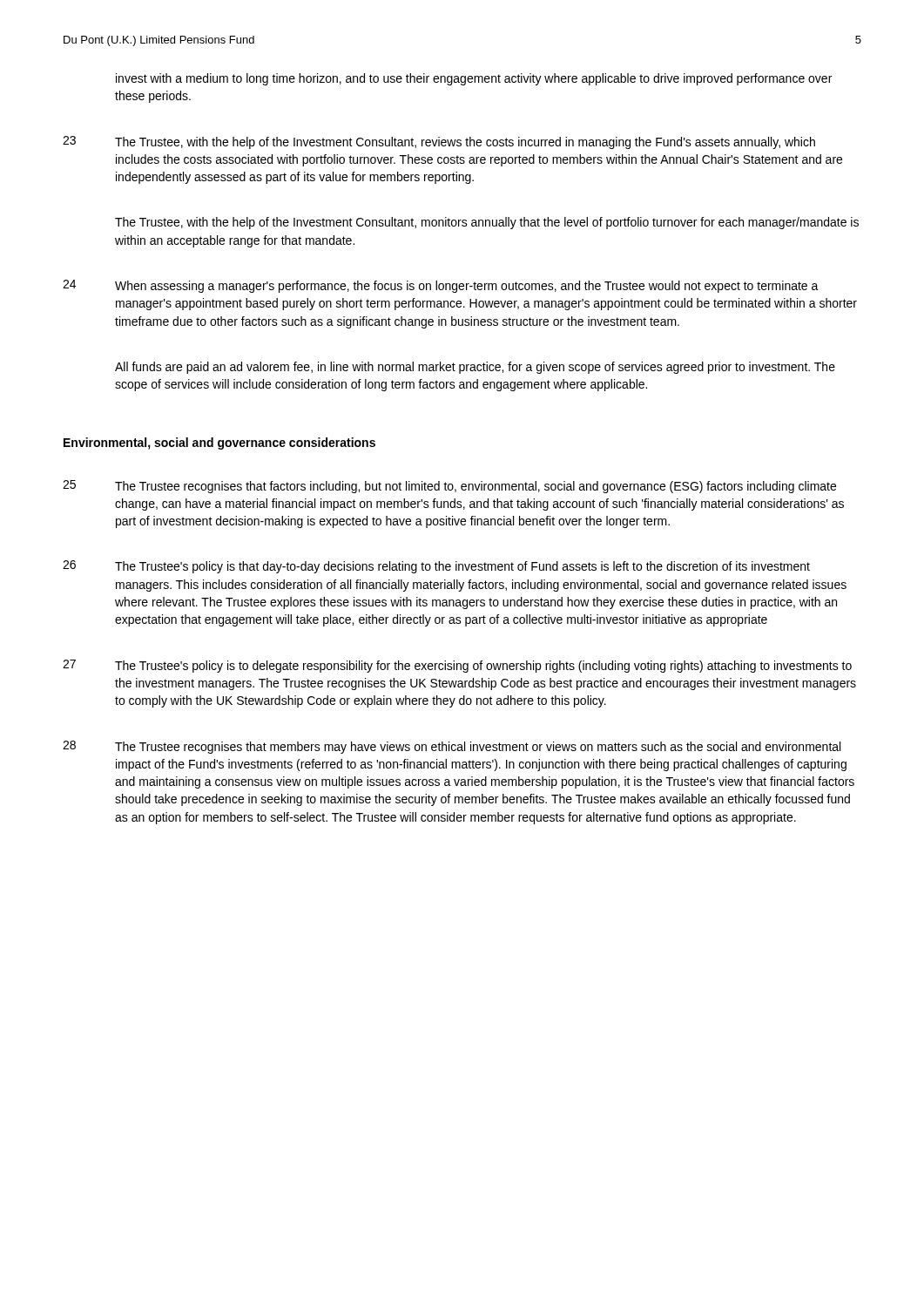Select the block starting "23 The Trustee, with the help"
924x1307 pixels.
coord(462,159)
